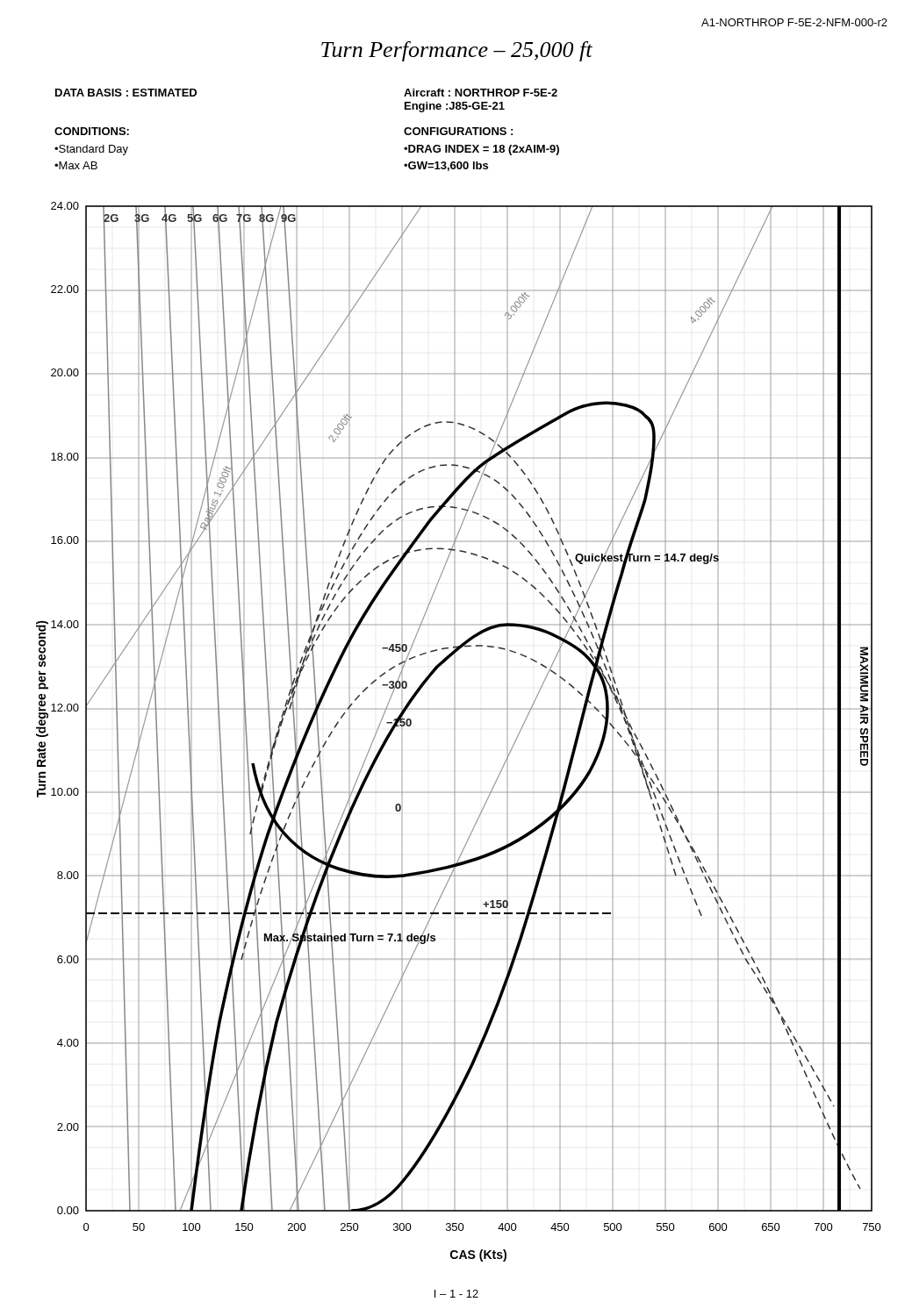This screenshot has height=1316, width=912.
Task: Select the text with the text "DATA BASIS : ESTIMATED"
Action: (x=126, y=93)
